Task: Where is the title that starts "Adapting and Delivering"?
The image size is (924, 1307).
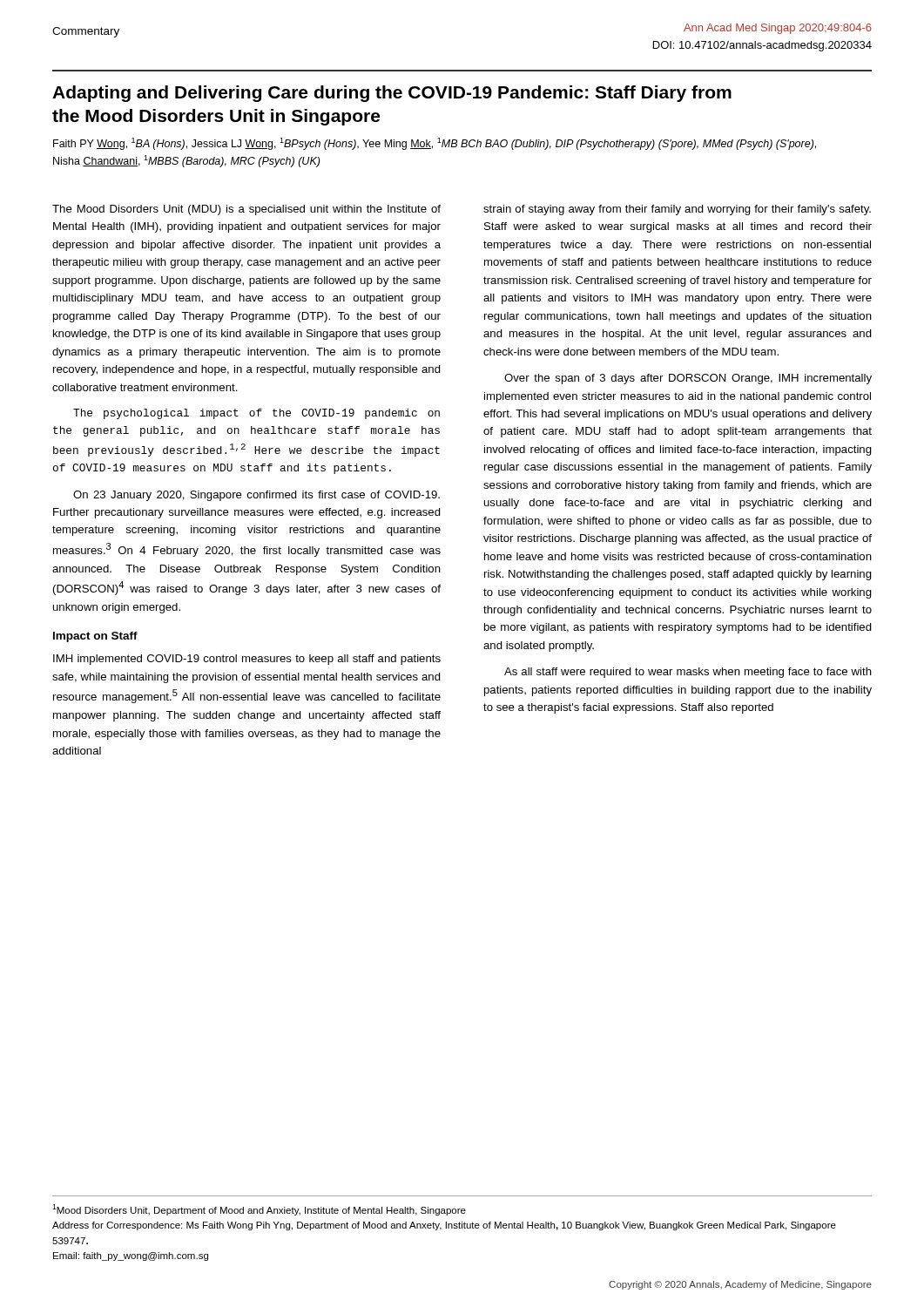Action: (x=392, y=104)
